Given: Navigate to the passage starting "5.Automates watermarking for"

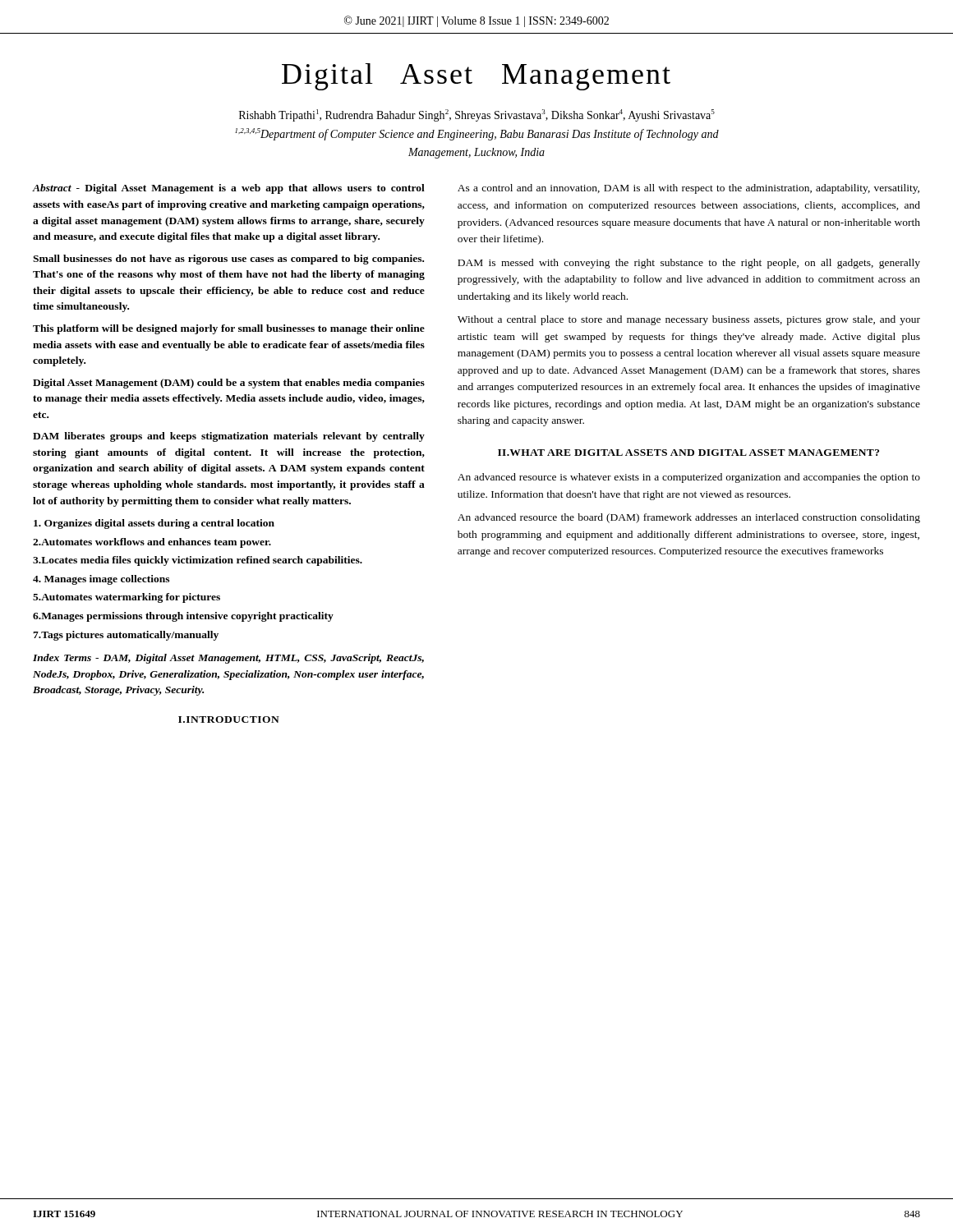Looking at the screenshot, I should coord(127,597).
